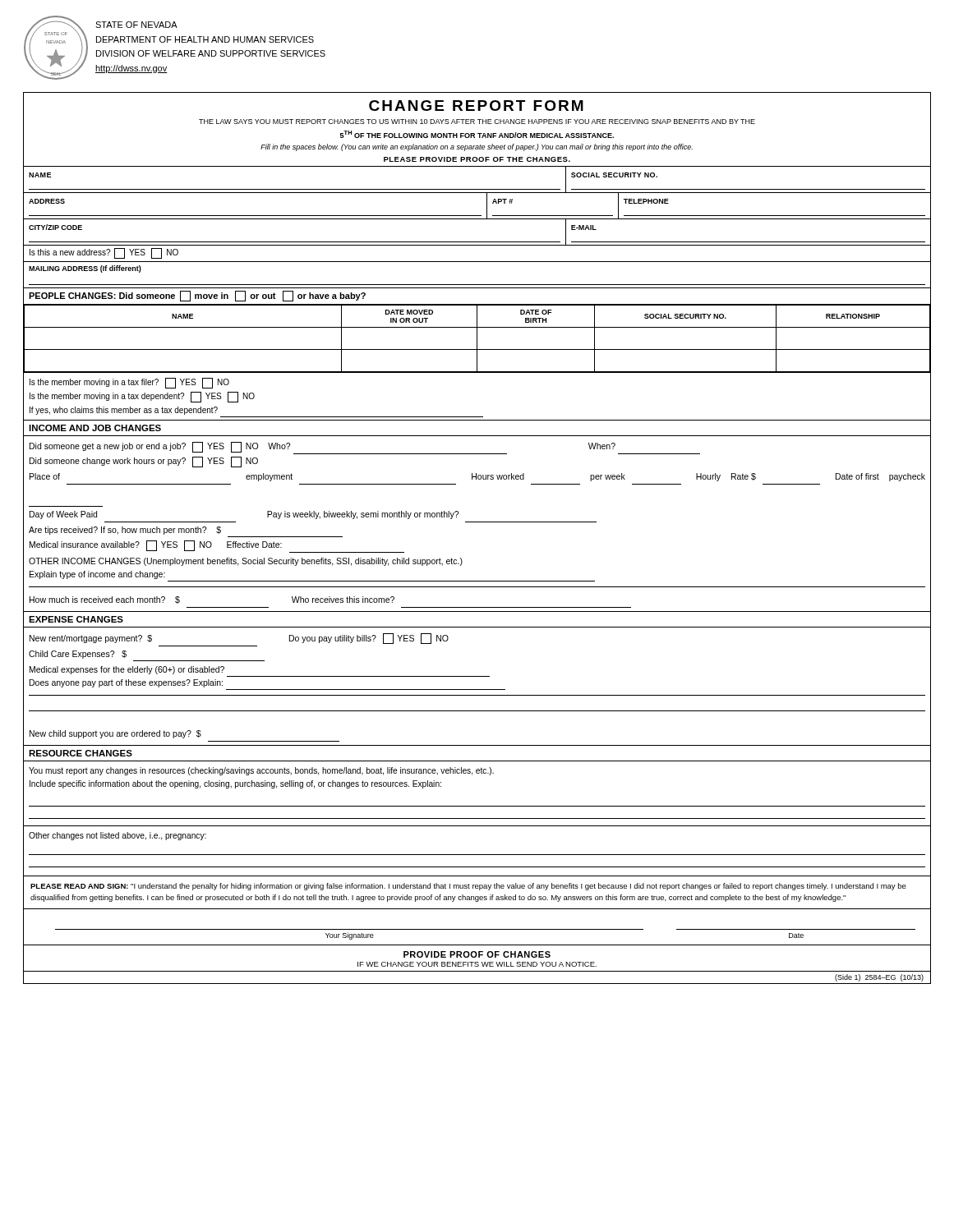This screenshot has height=1232, width=954.
Task: Point to the element starting "PROVIDE PROOF OF"
Action: pos(477,955)
